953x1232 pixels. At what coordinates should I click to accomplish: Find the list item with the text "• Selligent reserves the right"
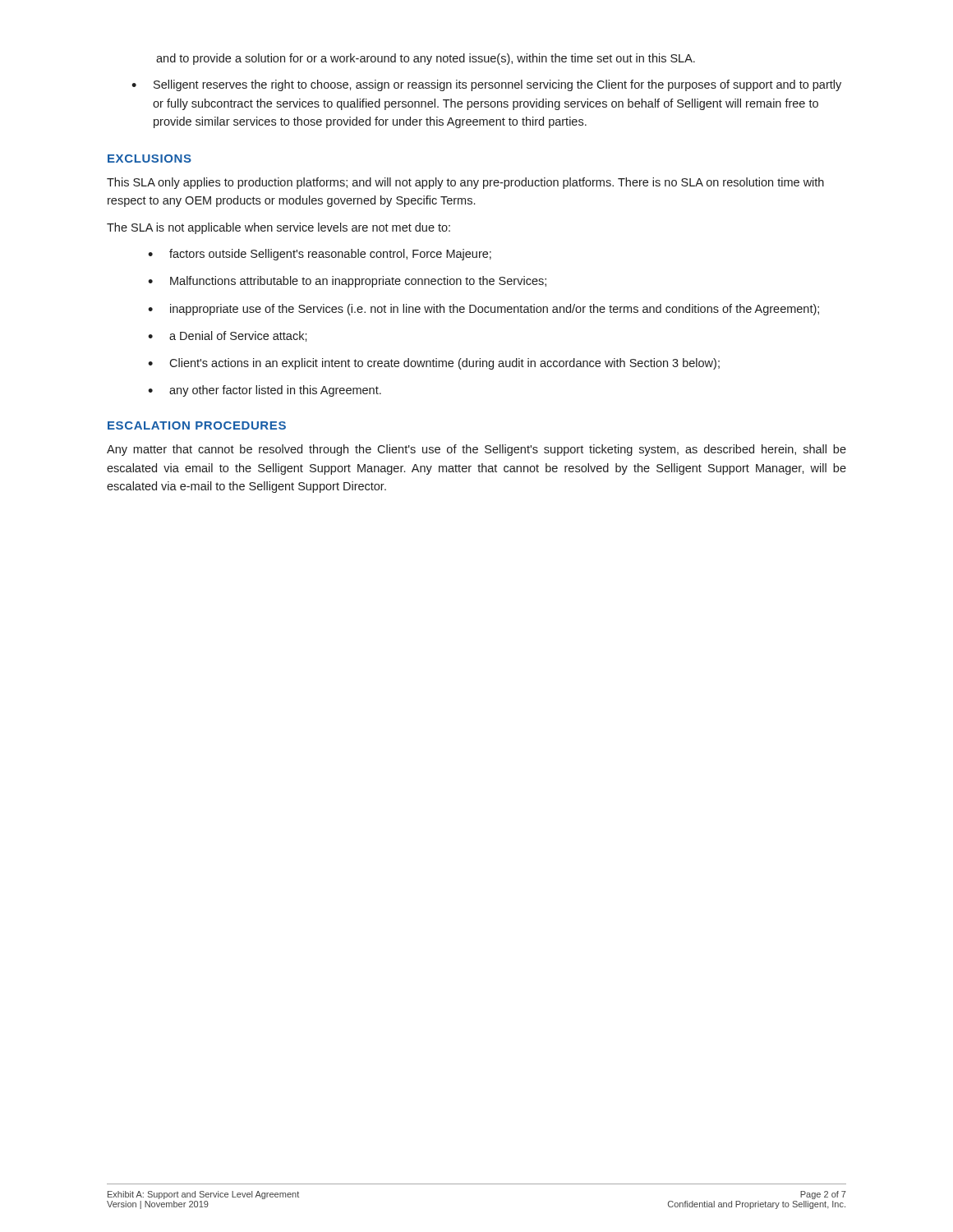[489, 104]
